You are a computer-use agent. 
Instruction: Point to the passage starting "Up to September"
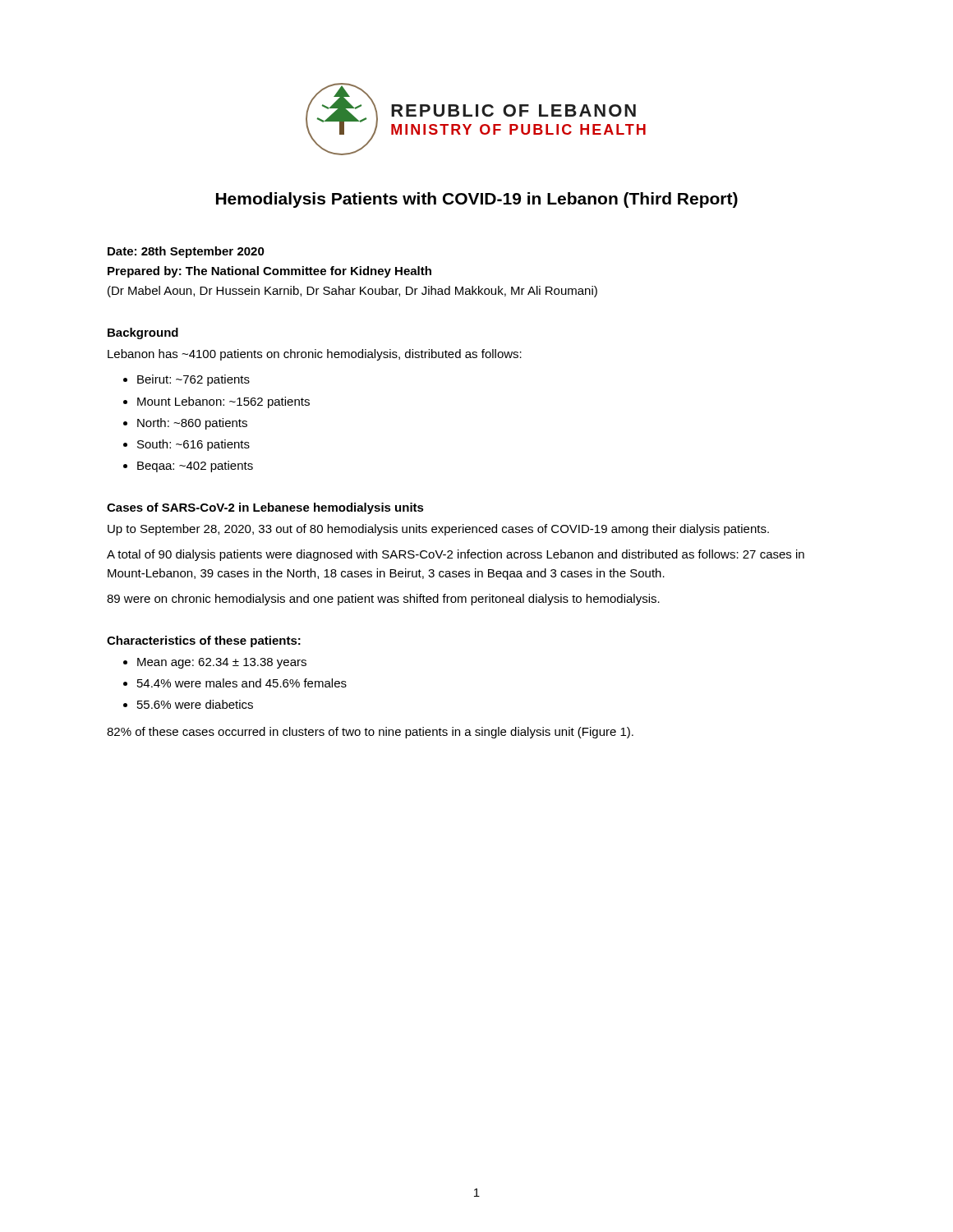coord(438,528)
